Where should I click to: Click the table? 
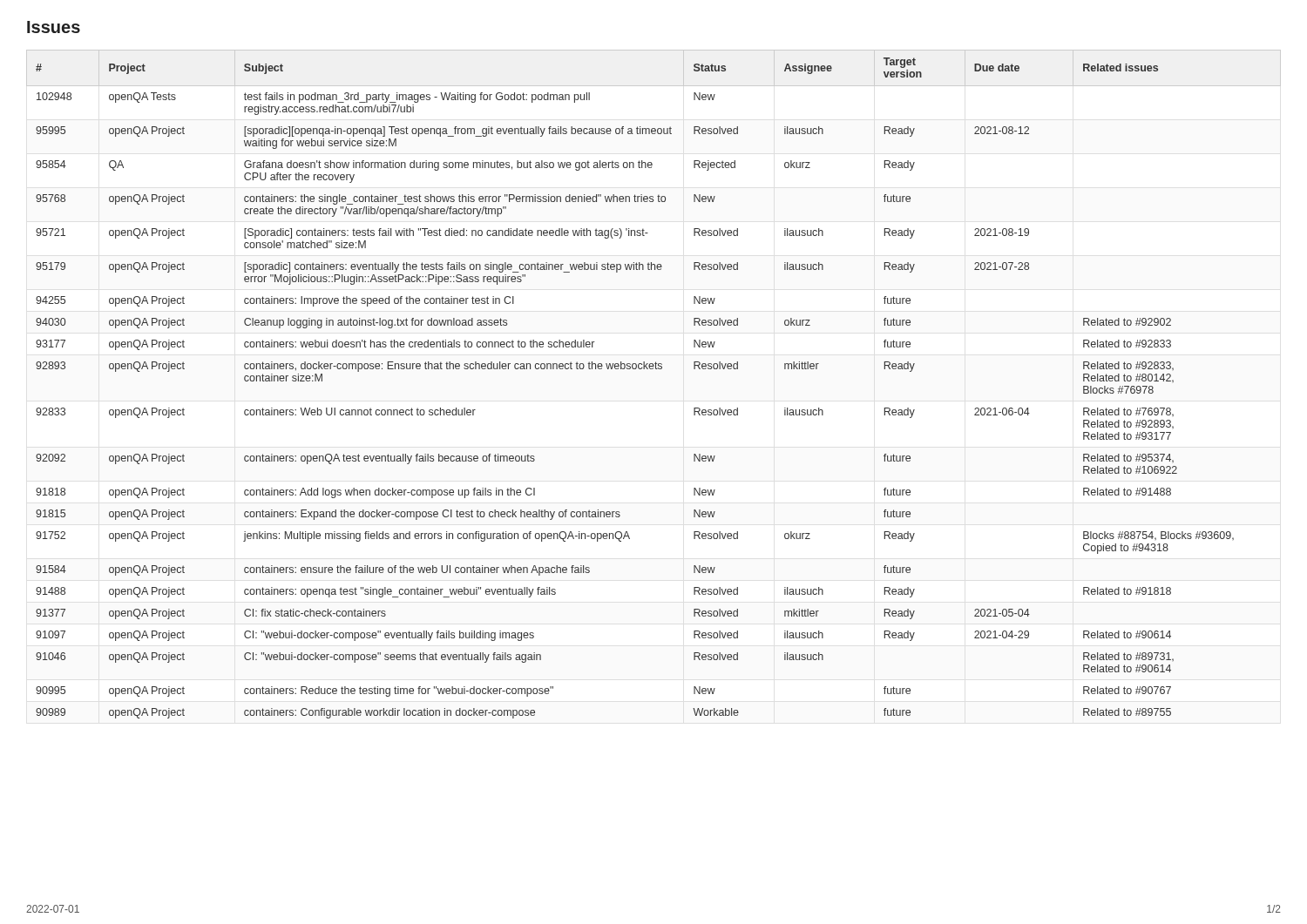[654, 387]
